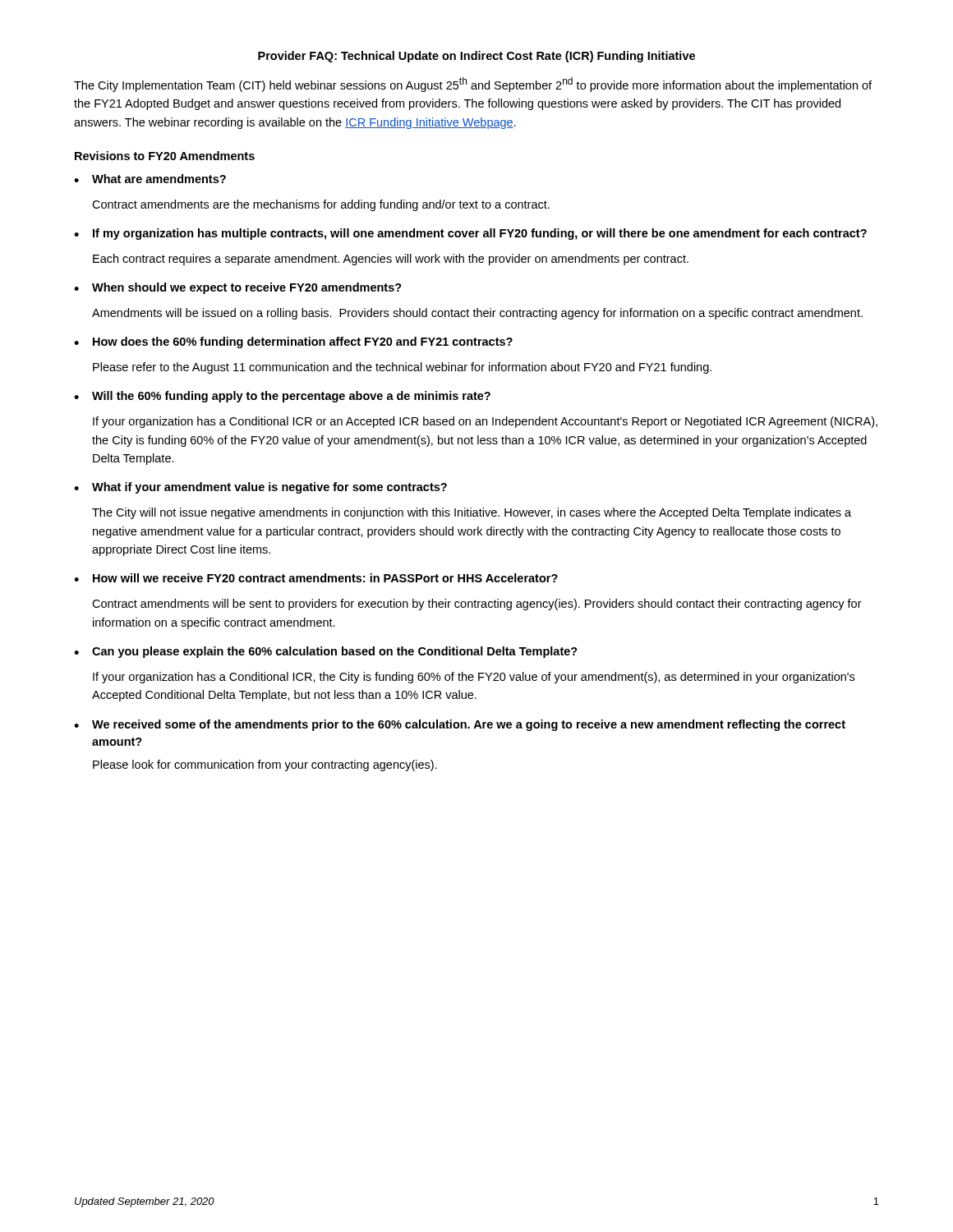953x1232 pixels.
Task: Where is the passage that starts "If your organization has a Conditional ICR,"?
Action: pos(474,686)
